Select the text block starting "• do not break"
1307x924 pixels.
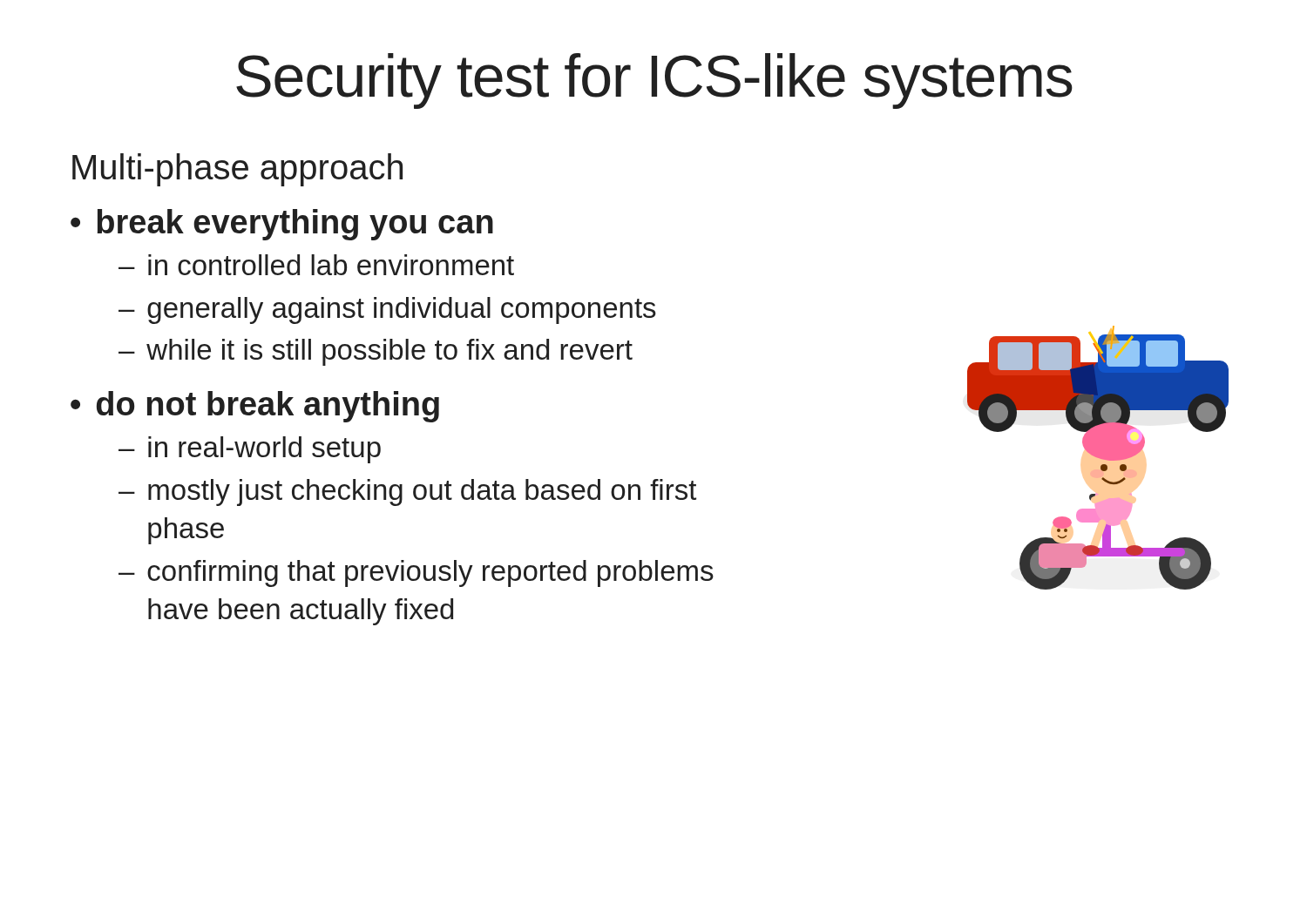click(x=255, y=405)
